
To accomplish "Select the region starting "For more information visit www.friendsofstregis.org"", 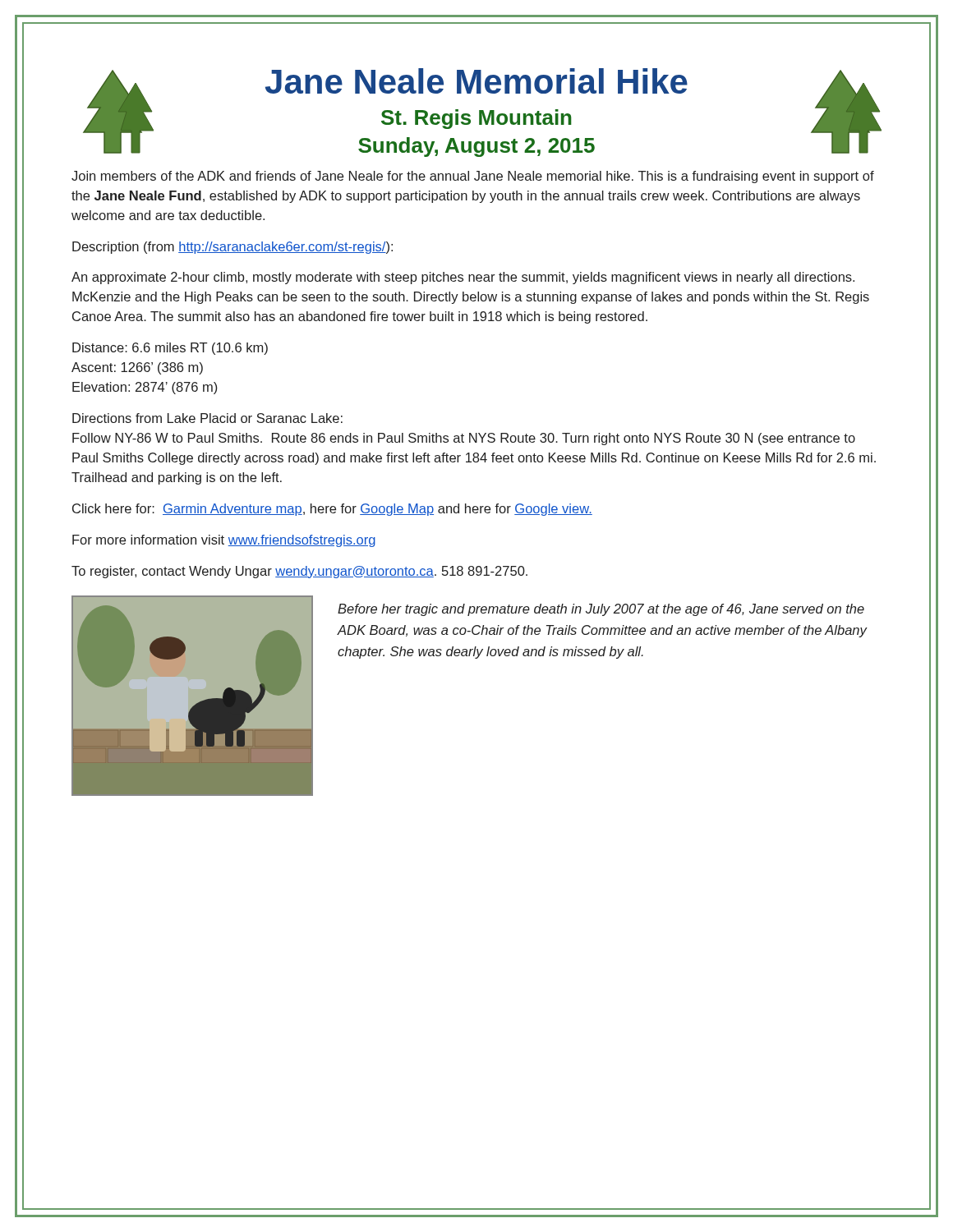I will (x=224, y=539).
